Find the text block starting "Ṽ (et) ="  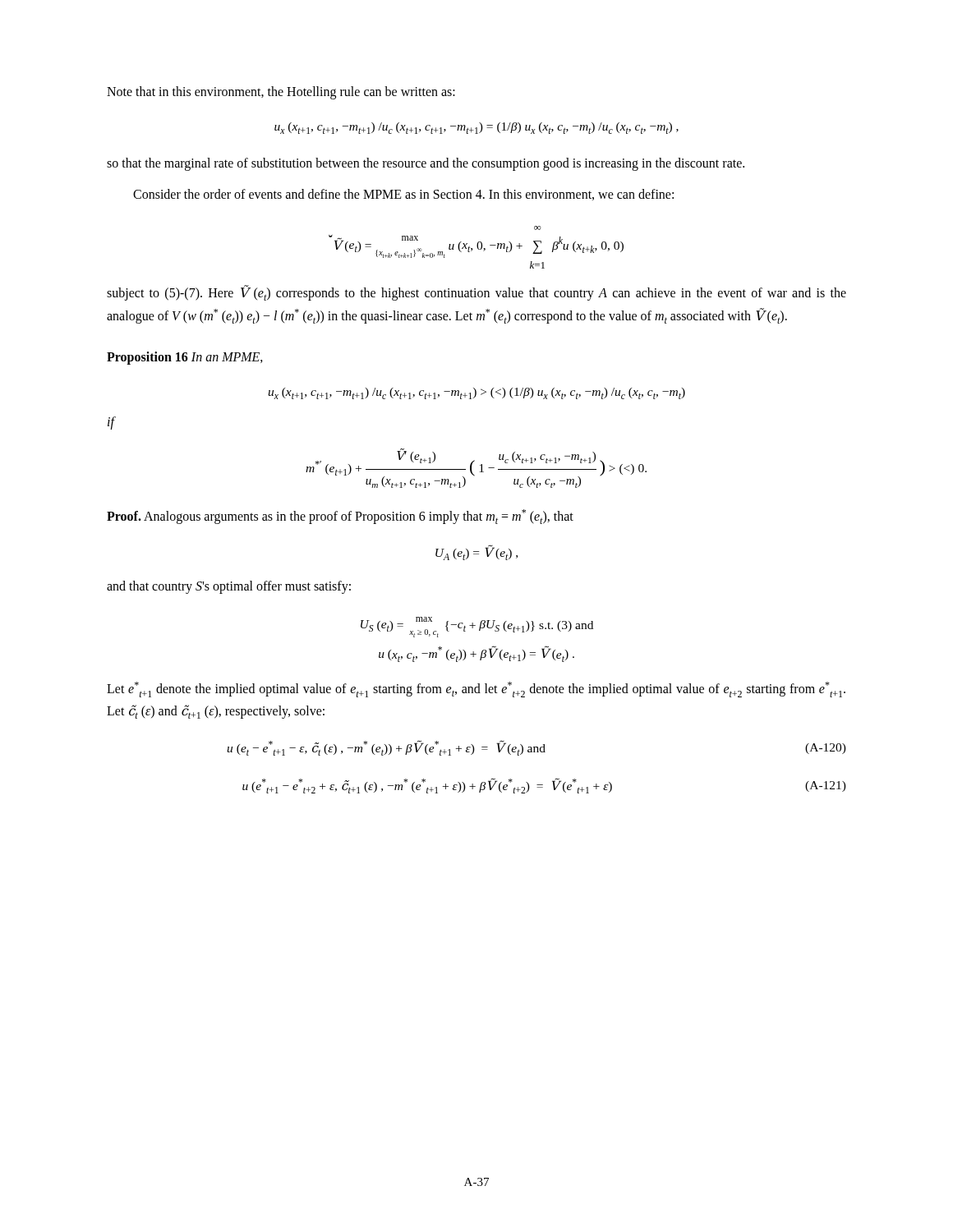click(476, 246)
